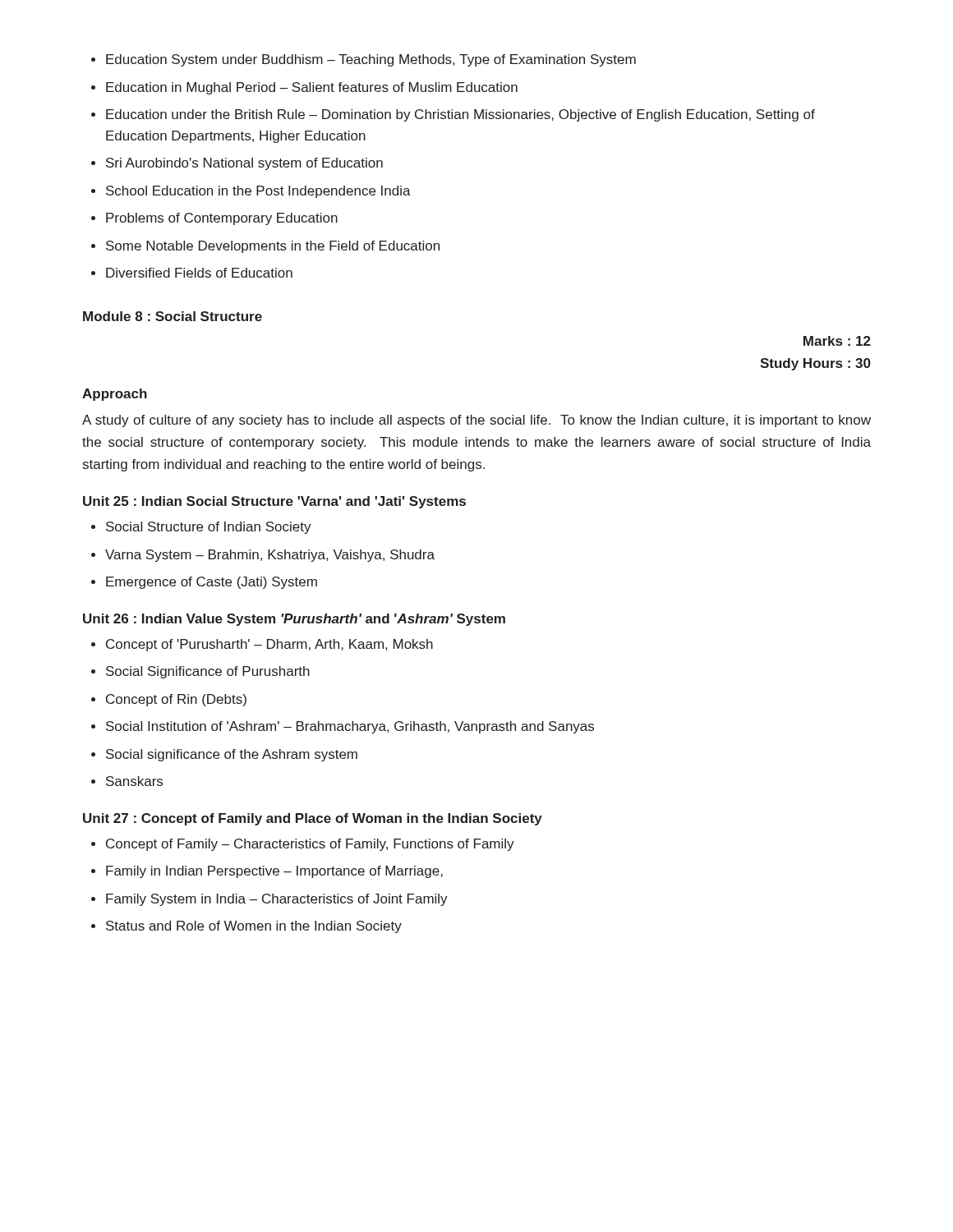
Task: Click the passage that begins "School Education in the"
Action: (251, 192)
